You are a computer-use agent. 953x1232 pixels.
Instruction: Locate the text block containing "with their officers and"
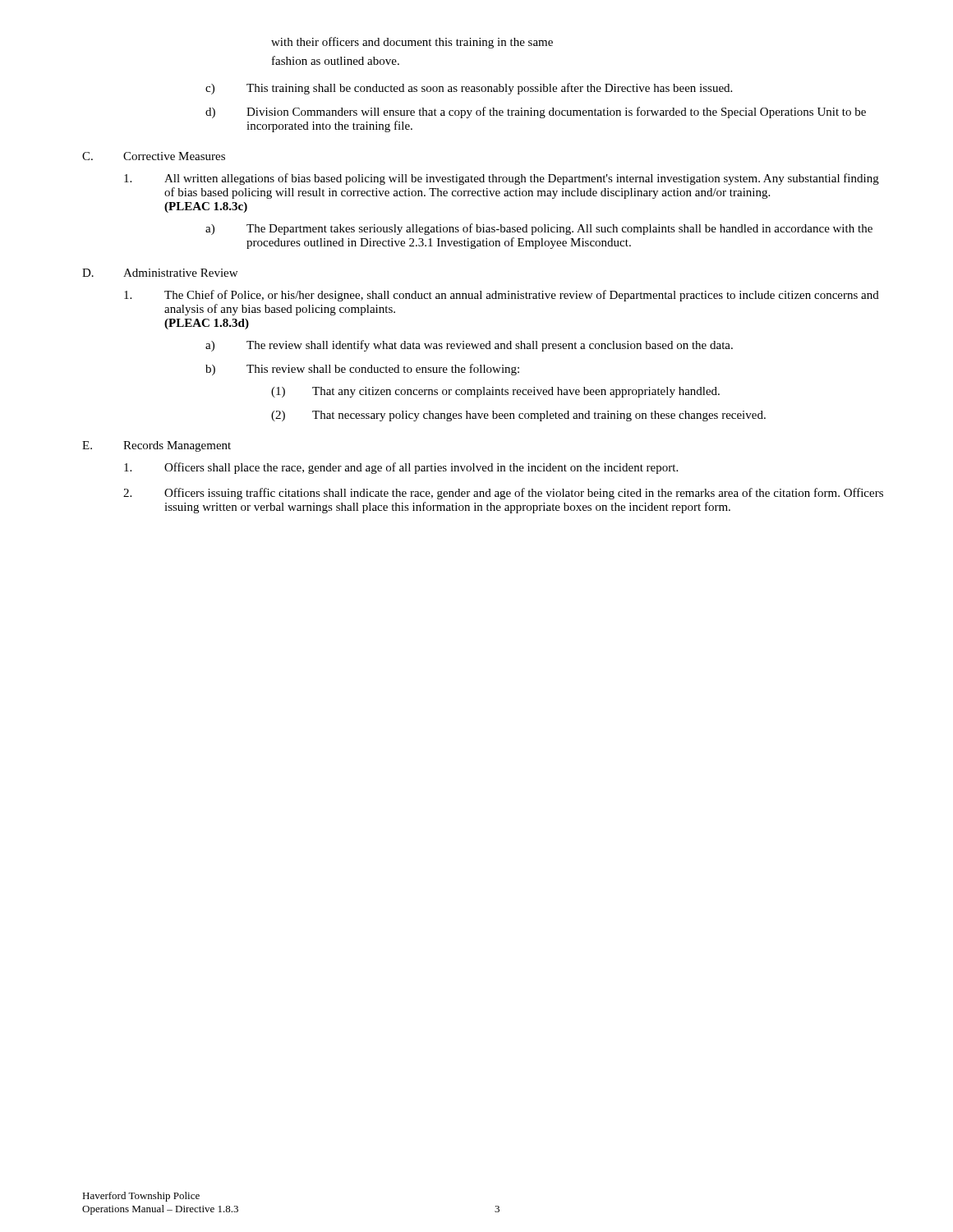(412, 51)
